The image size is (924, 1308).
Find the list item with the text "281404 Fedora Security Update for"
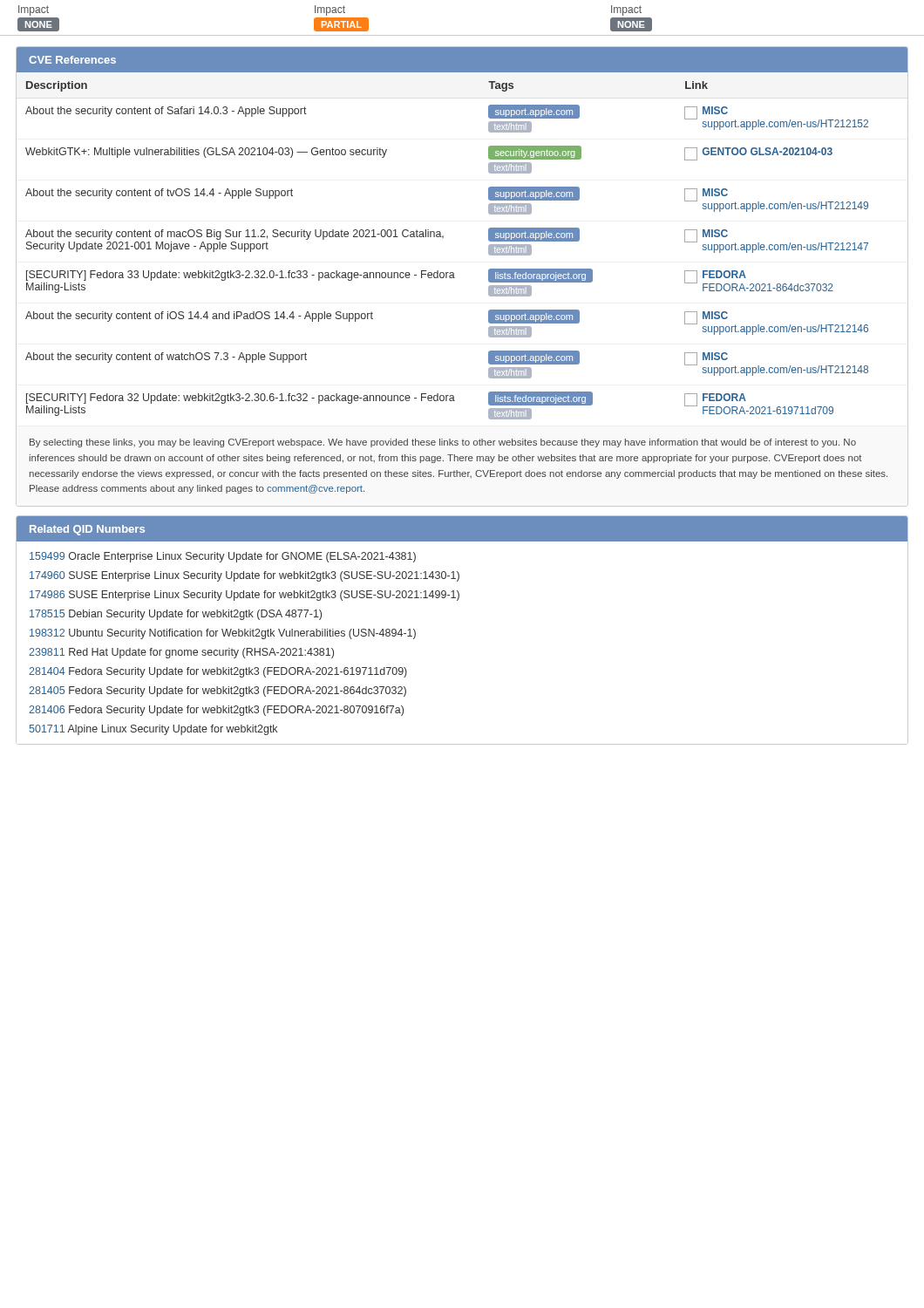click(218, 672)
